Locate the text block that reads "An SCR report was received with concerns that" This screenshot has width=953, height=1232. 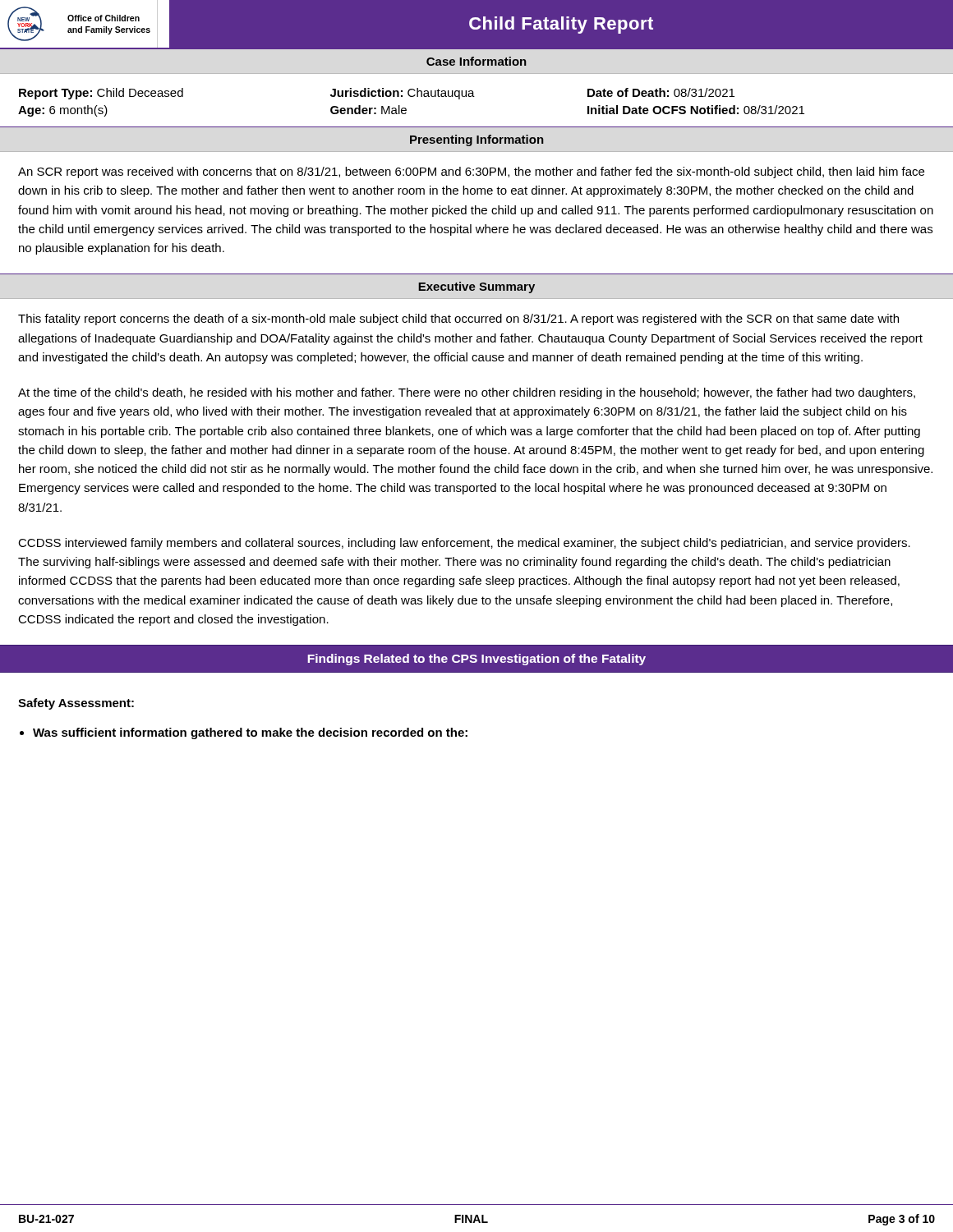[476, 210]
